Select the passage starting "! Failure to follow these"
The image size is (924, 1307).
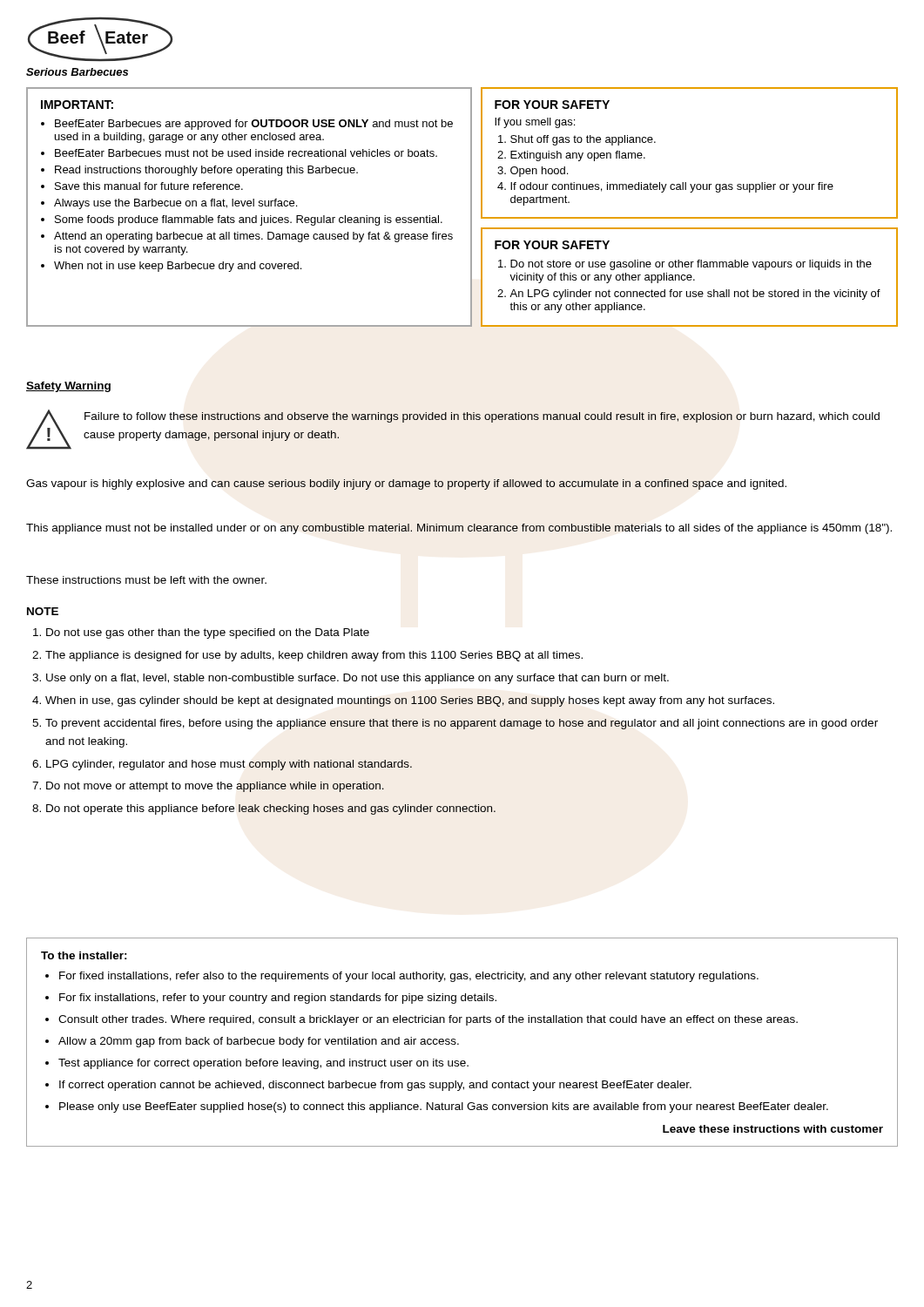coord(462,432)
